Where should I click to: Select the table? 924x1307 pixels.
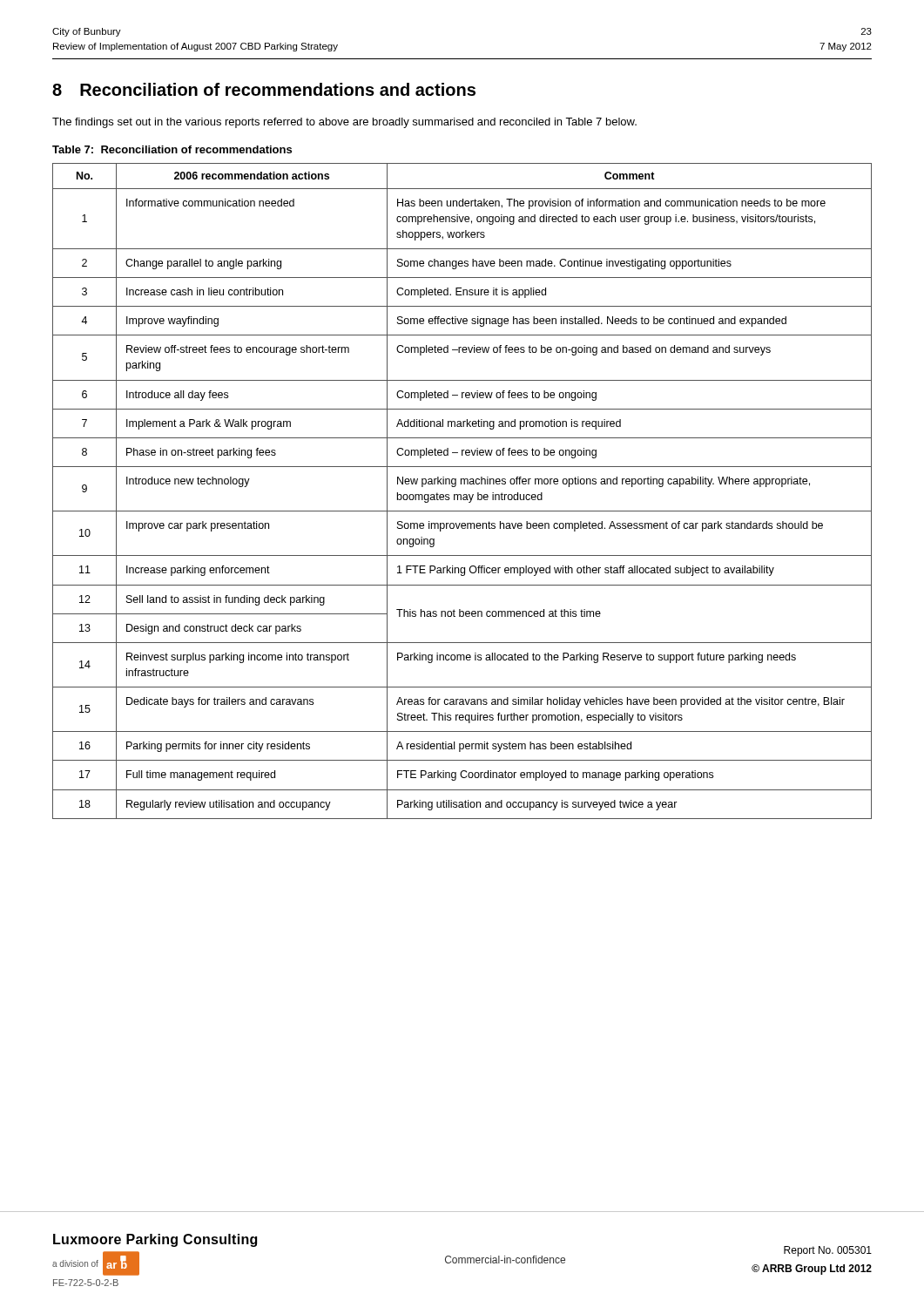click(462, 491)
